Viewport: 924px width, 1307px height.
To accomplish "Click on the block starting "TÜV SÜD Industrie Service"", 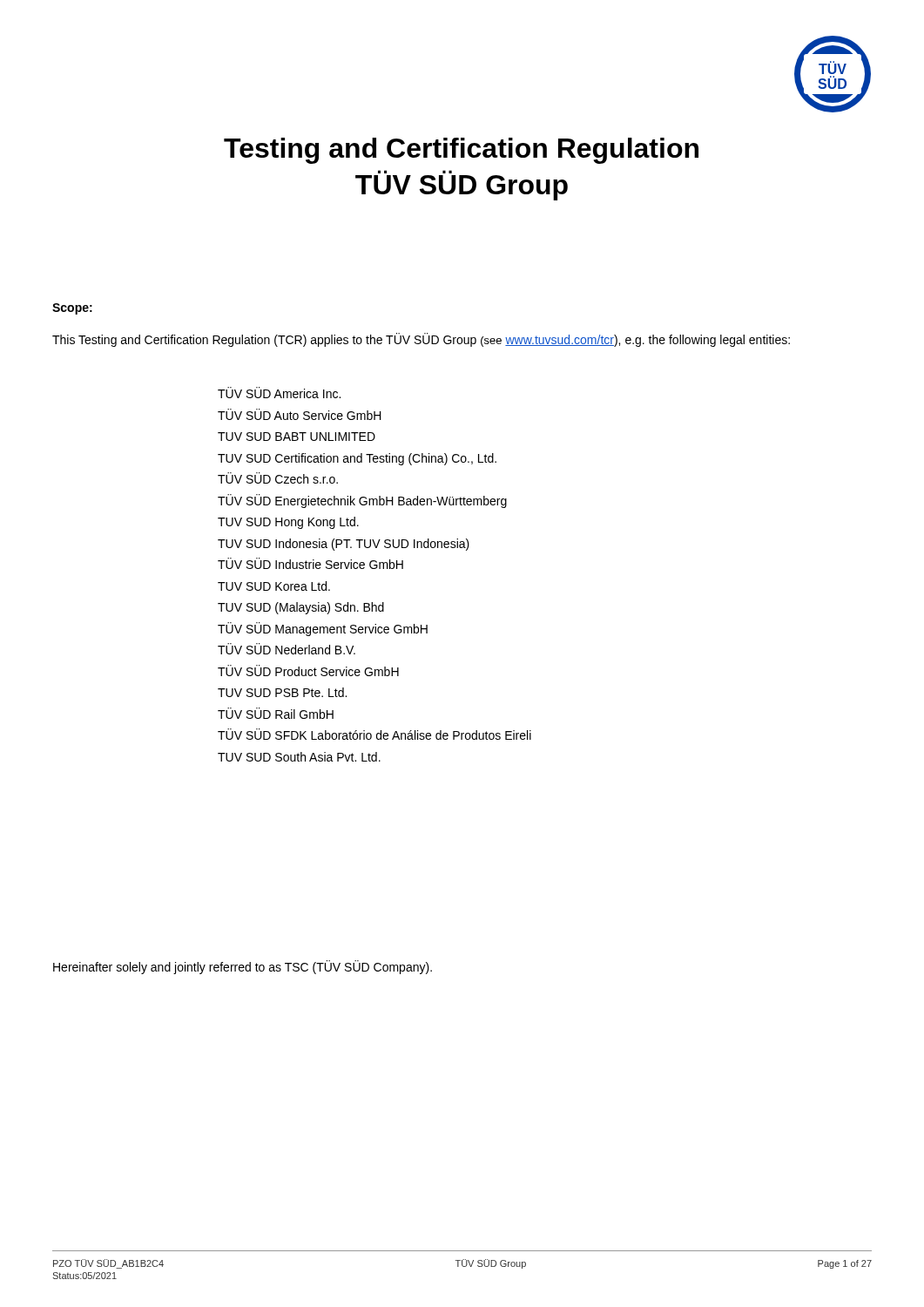I will (311, 565).
